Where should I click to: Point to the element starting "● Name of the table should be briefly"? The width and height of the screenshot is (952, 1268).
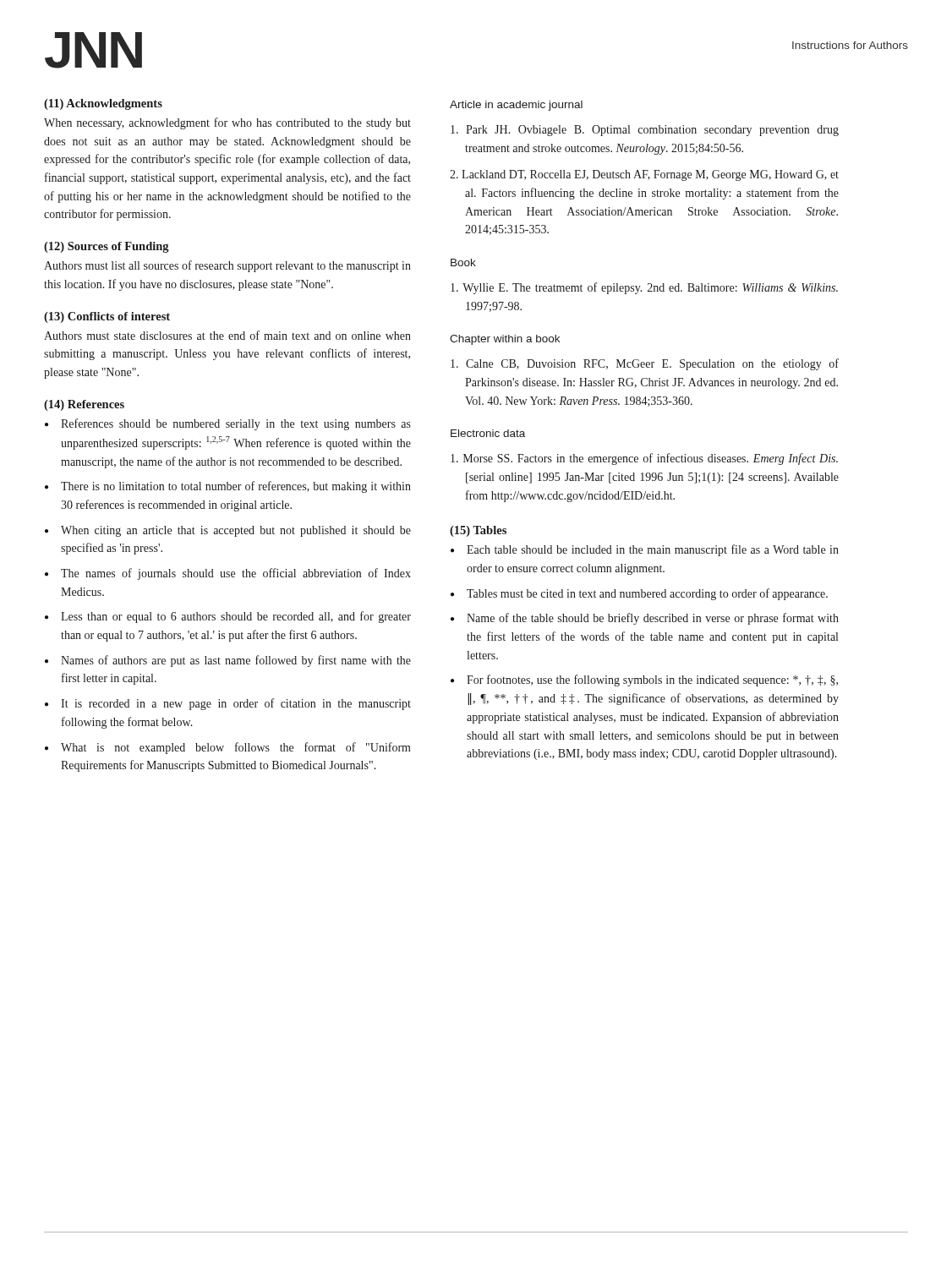click(x=644, y=637)
